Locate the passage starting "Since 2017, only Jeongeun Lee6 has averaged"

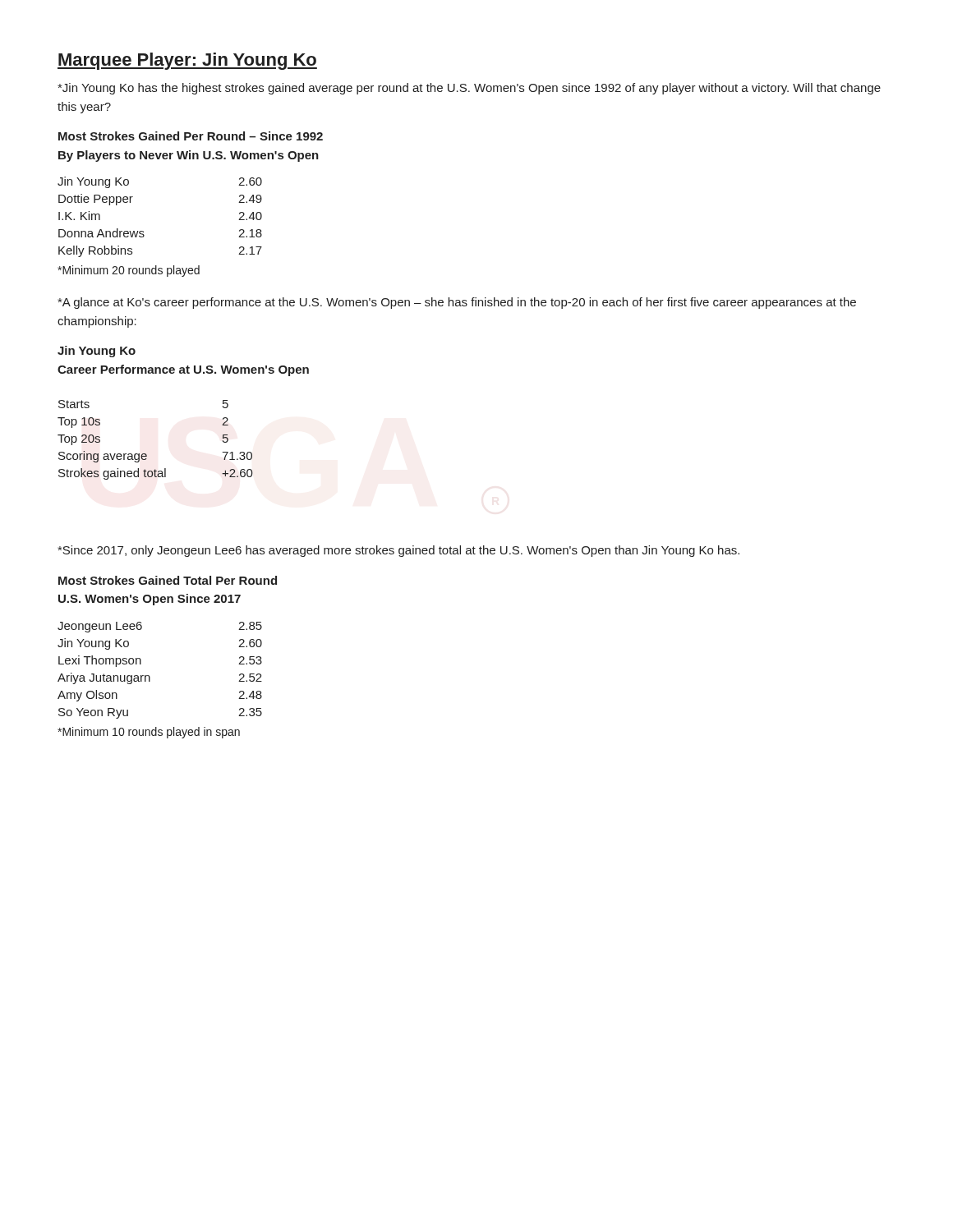click(x=399, y=550)
